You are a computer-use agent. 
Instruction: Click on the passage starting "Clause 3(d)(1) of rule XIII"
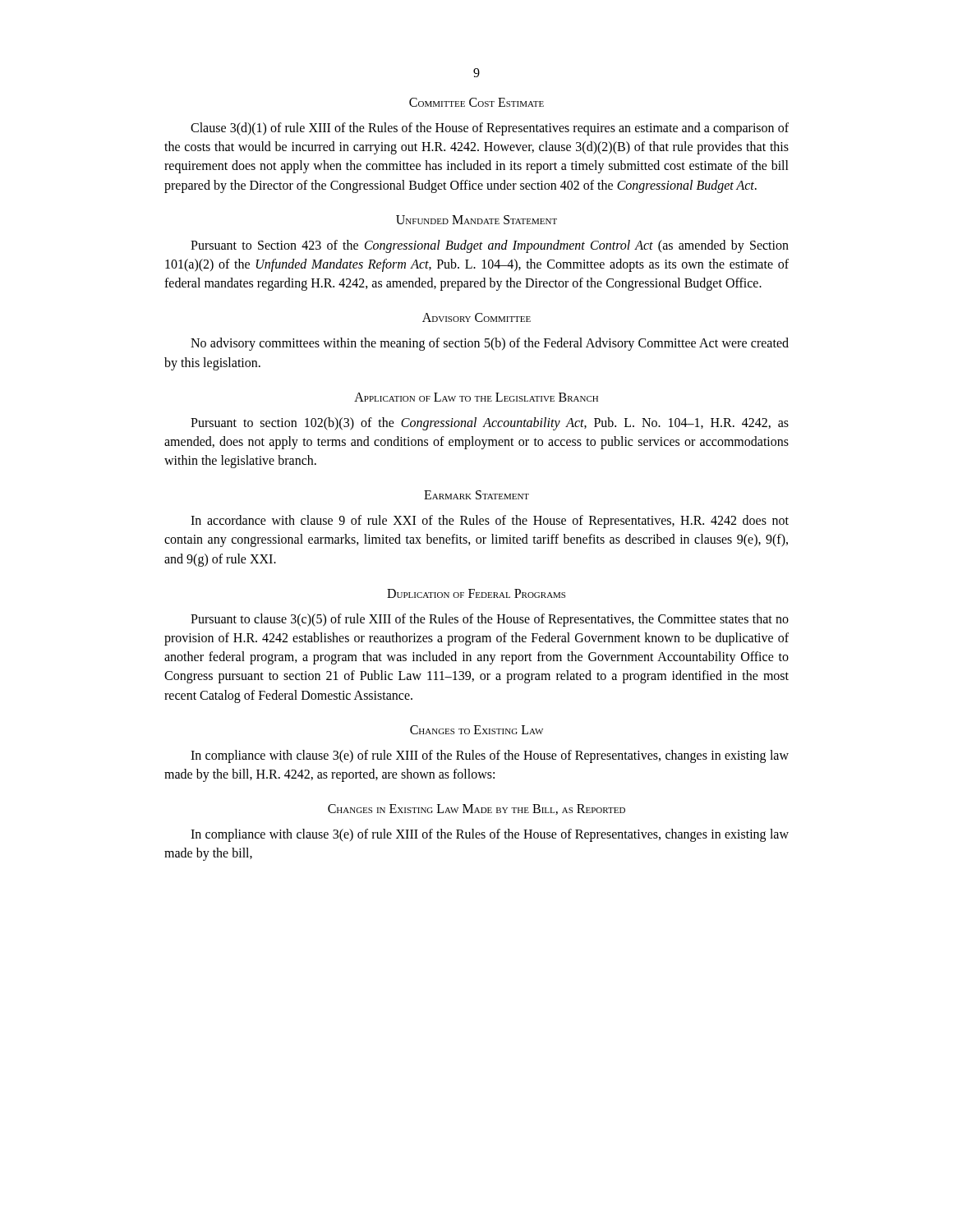pos(476,156)
